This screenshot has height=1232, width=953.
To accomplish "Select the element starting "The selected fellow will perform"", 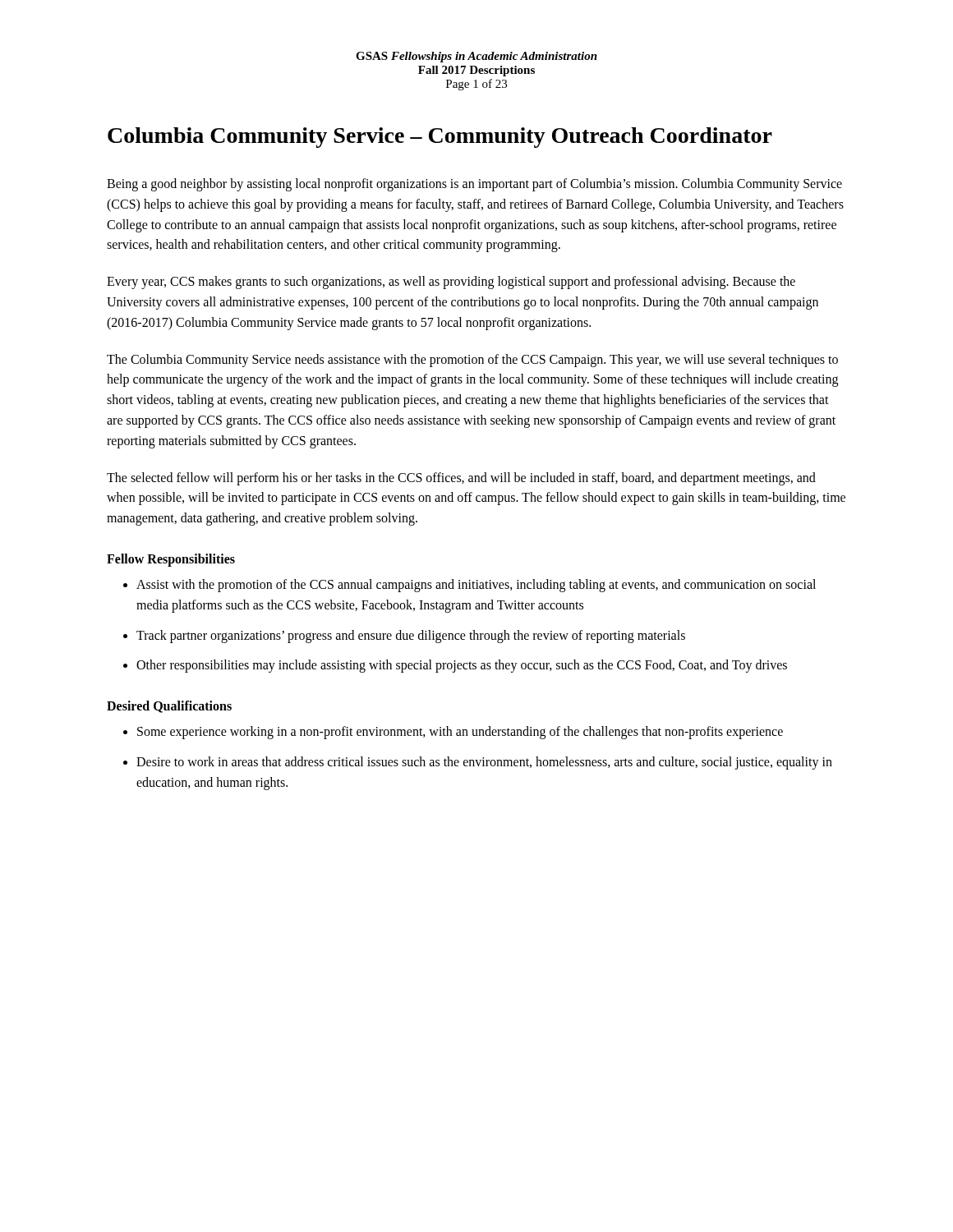I will (476, 498).
